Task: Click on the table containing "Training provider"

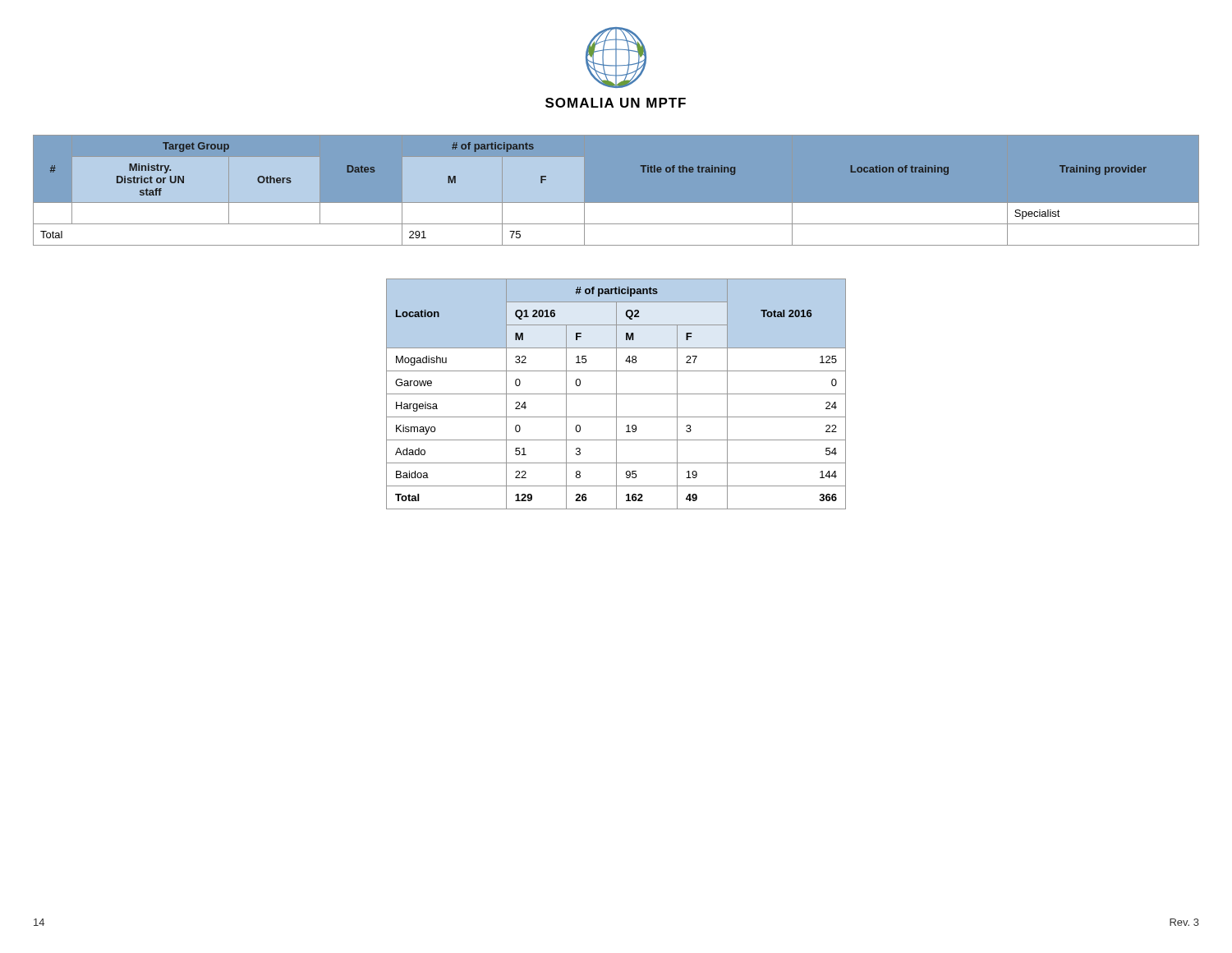Action: pos(616,190)
